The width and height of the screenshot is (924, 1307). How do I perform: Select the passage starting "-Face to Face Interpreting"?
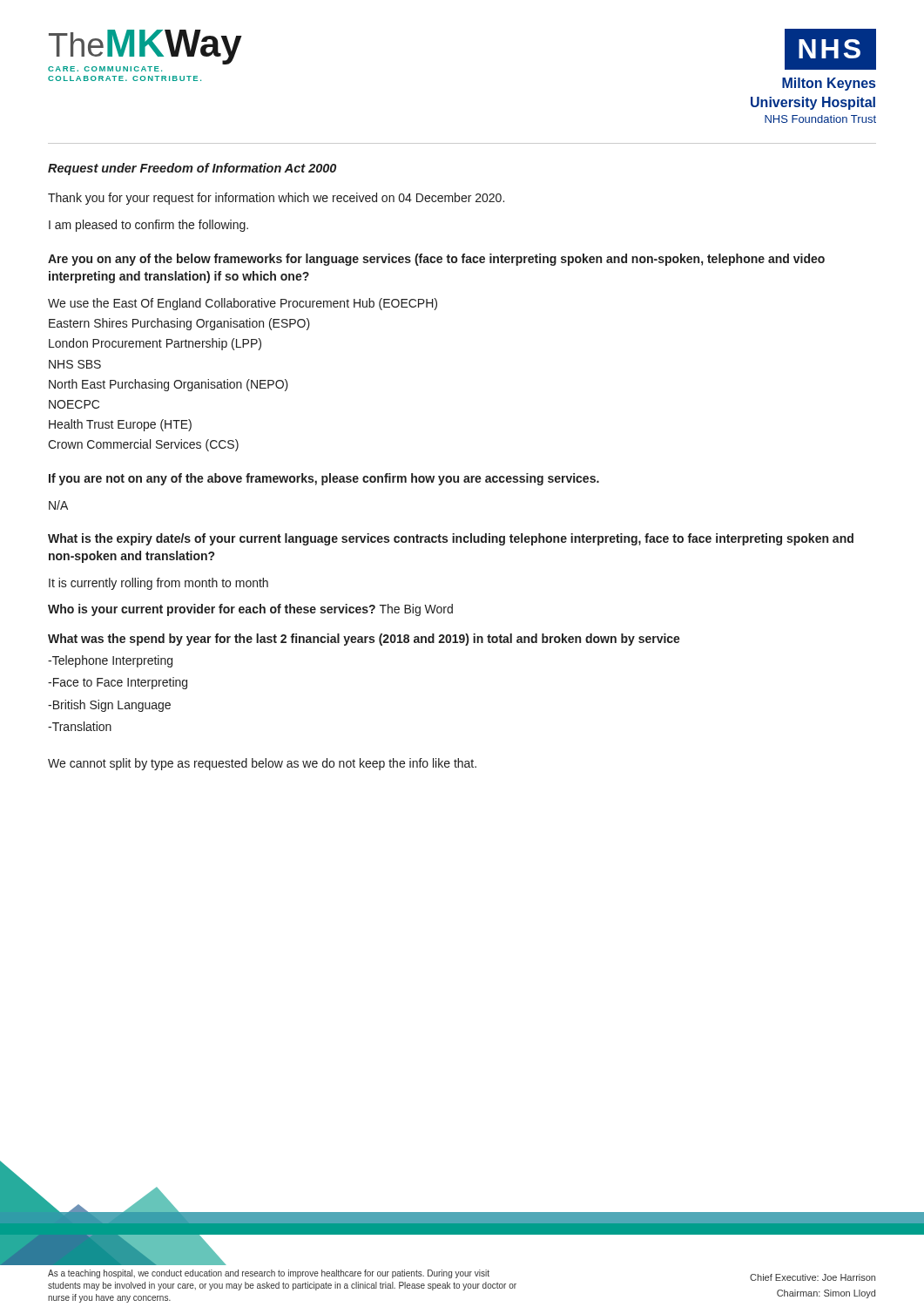click(x=118, y=683)
